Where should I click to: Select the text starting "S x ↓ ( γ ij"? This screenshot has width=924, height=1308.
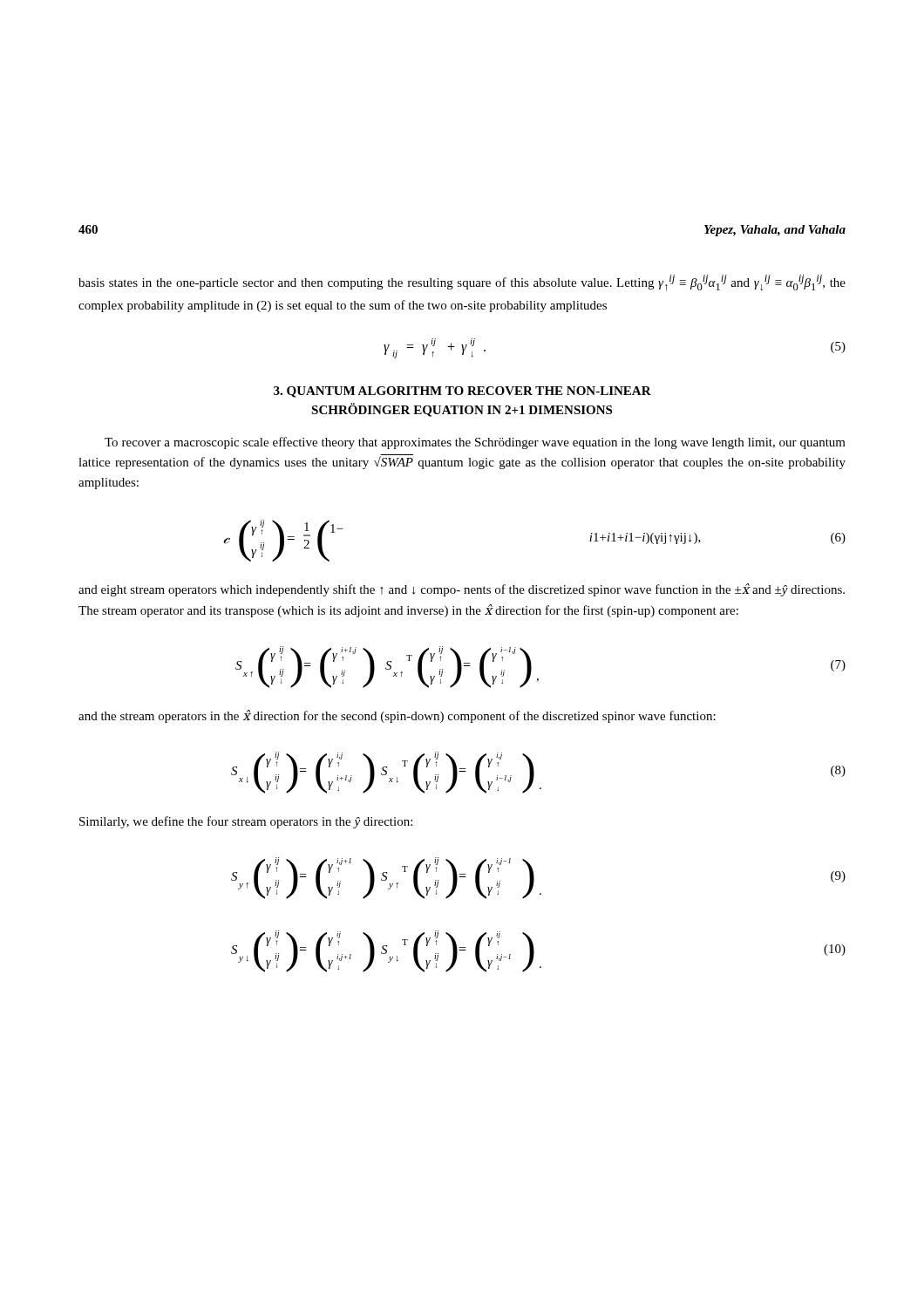[462, 770]
